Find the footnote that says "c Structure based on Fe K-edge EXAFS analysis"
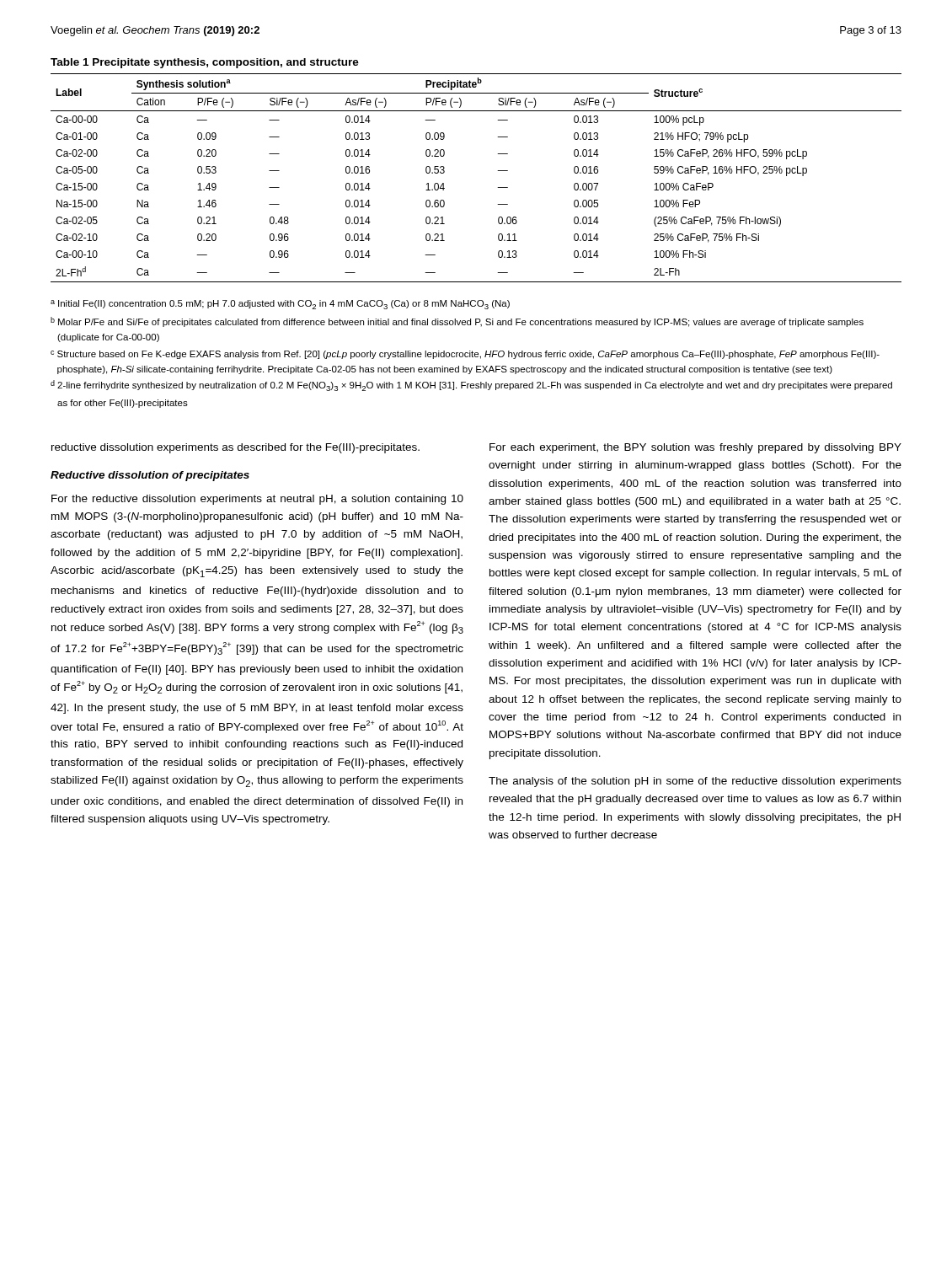The width and height of the screenshot is (952, 1264). click(x=476, y=362)
